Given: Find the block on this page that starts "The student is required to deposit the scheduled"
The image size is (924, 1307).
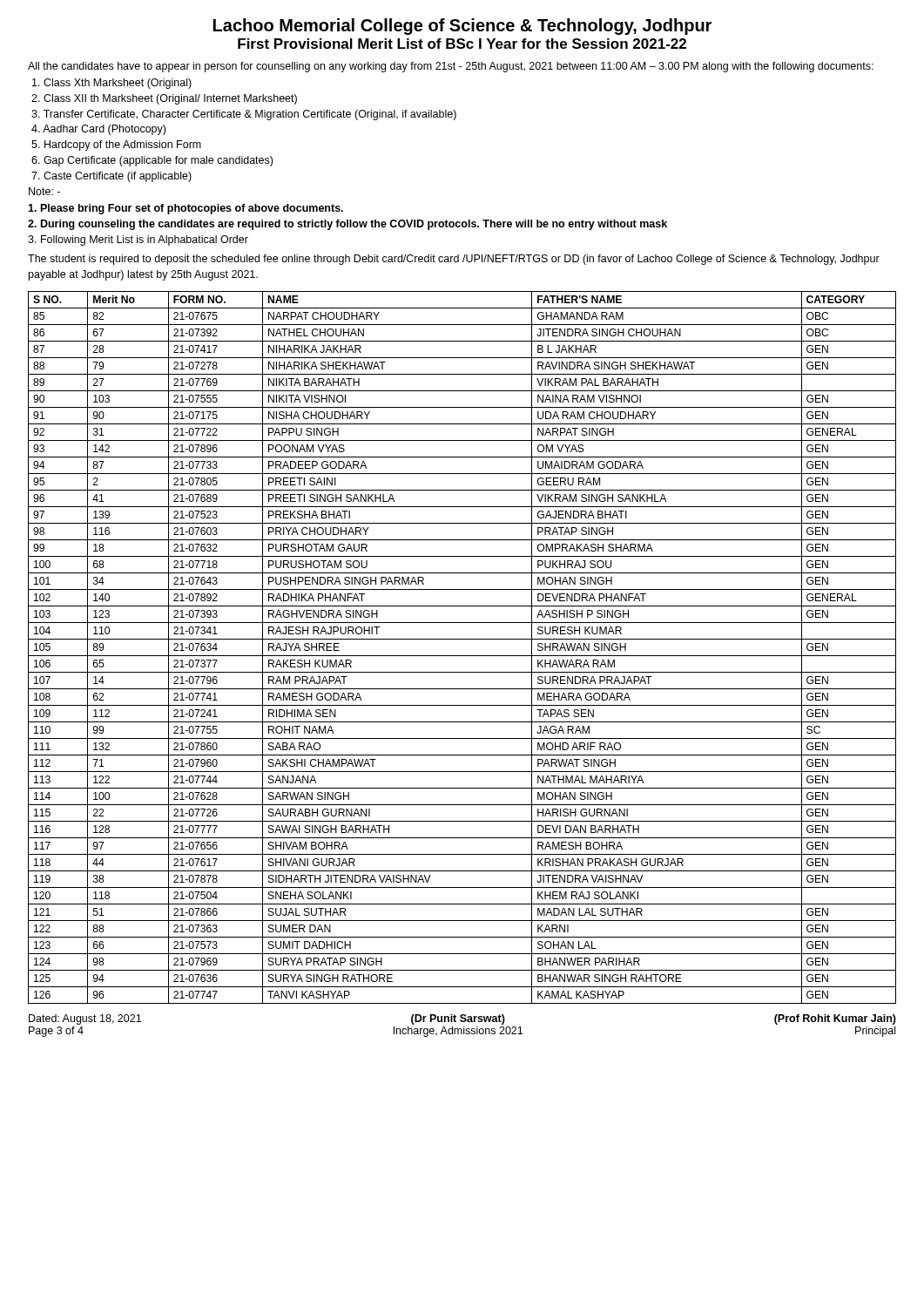Looking at the screenshot, I should tap(454, 267).
